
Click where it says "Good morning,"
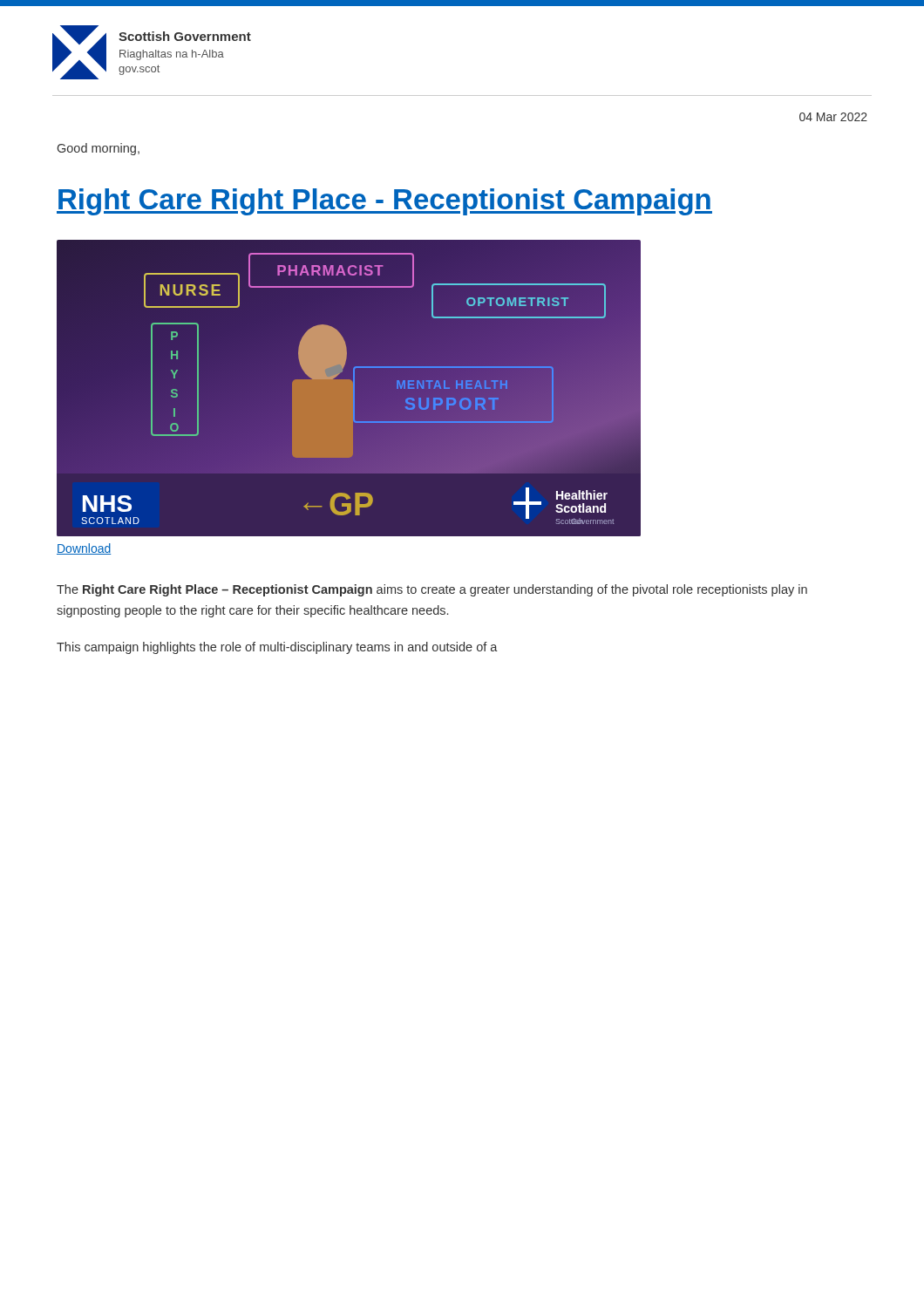(98, 148)
